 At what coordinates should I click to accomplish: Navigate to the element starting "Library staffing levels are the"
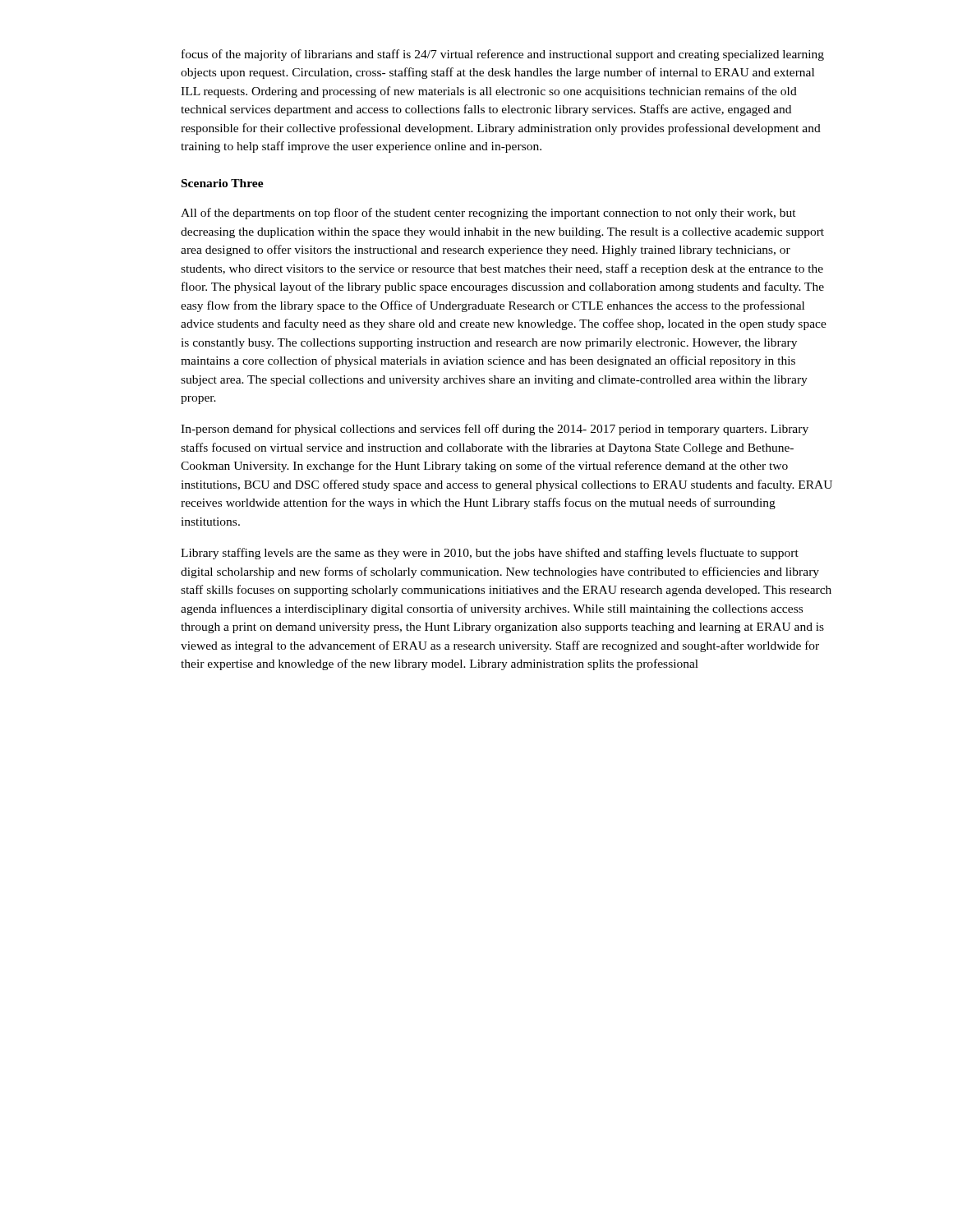(507, 609)
